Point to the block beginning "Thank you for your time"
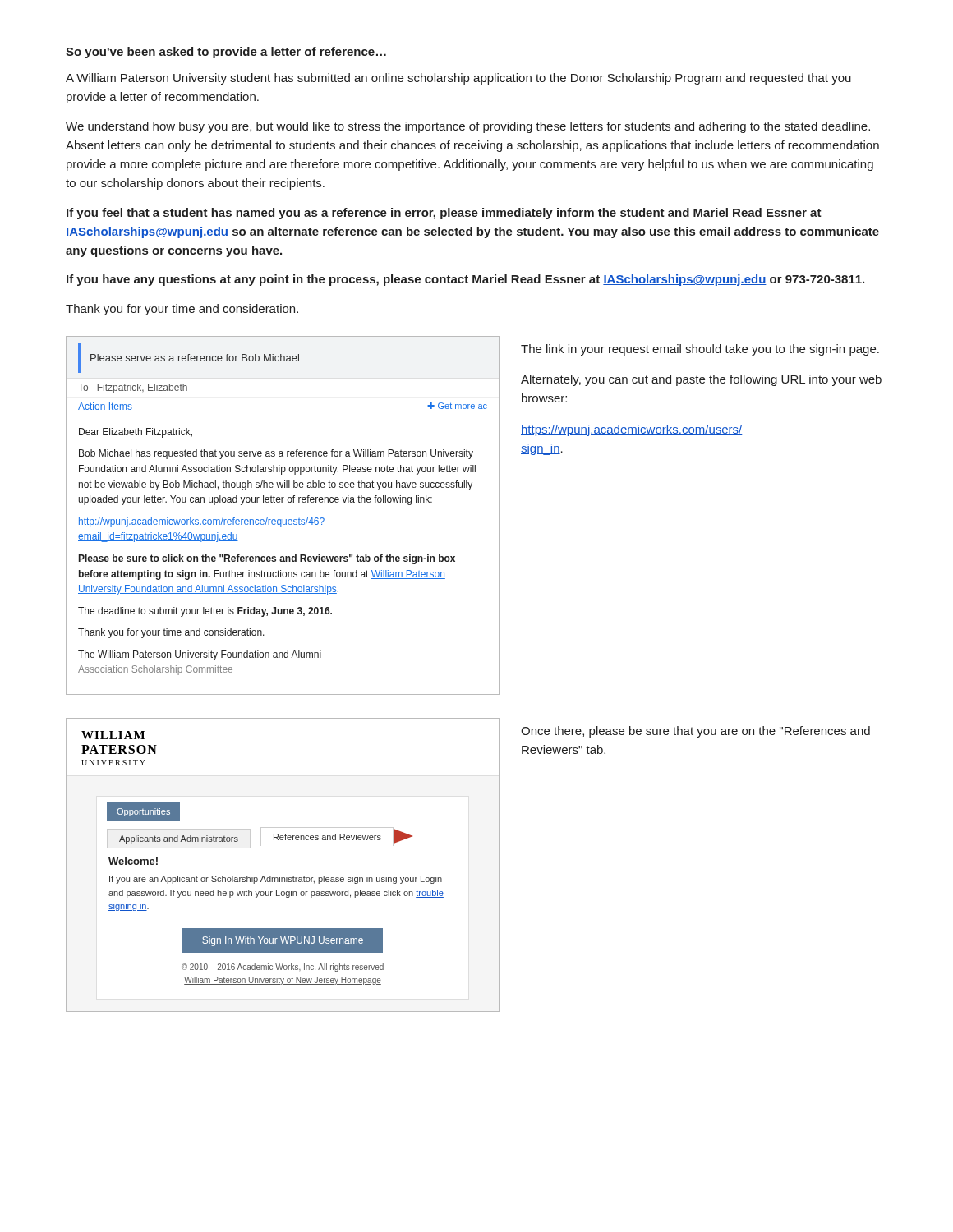This screenshot has width=953, height=1232. point(183,308)
